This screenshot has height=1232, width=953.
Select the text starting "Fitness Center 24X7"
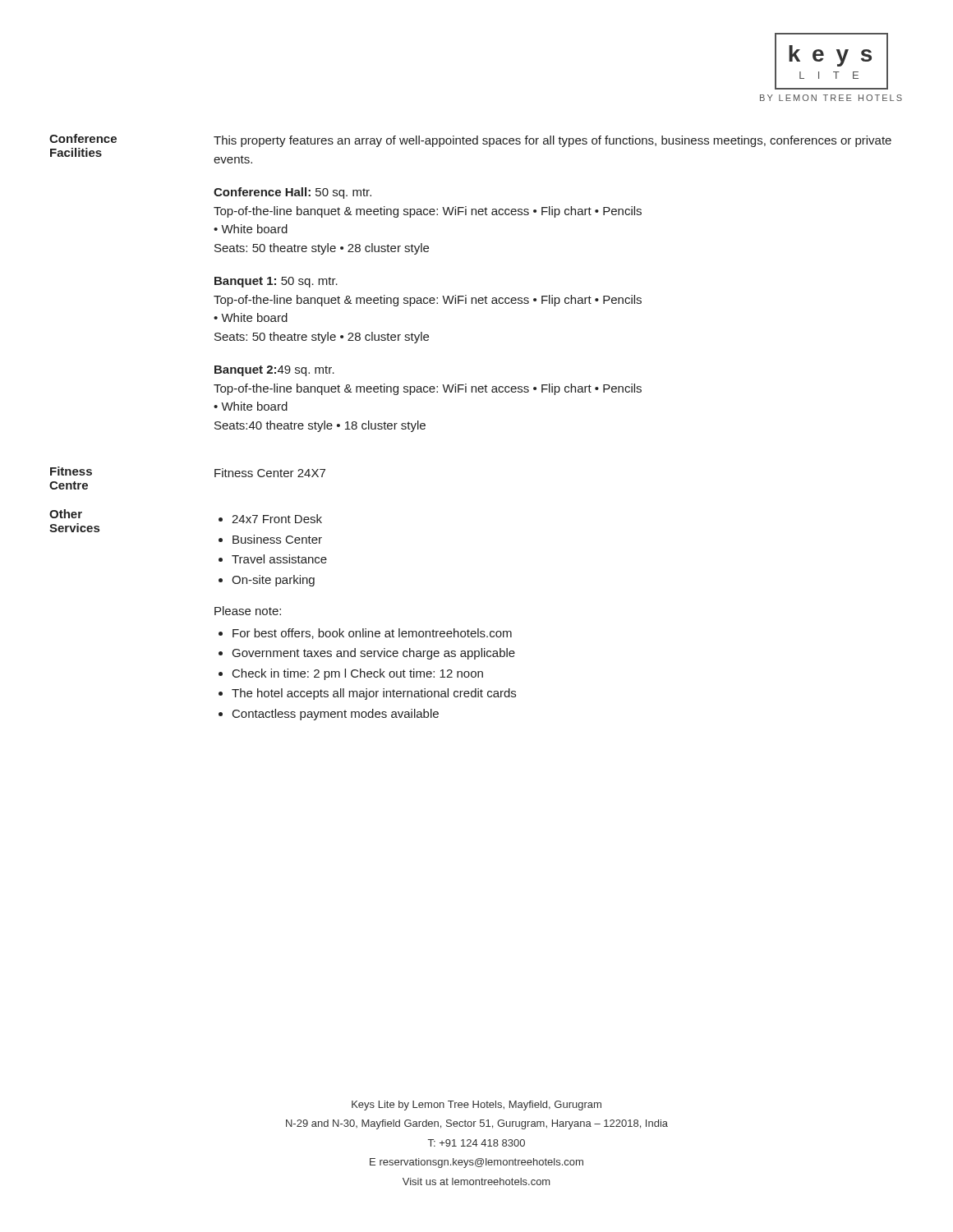[270, 473]
